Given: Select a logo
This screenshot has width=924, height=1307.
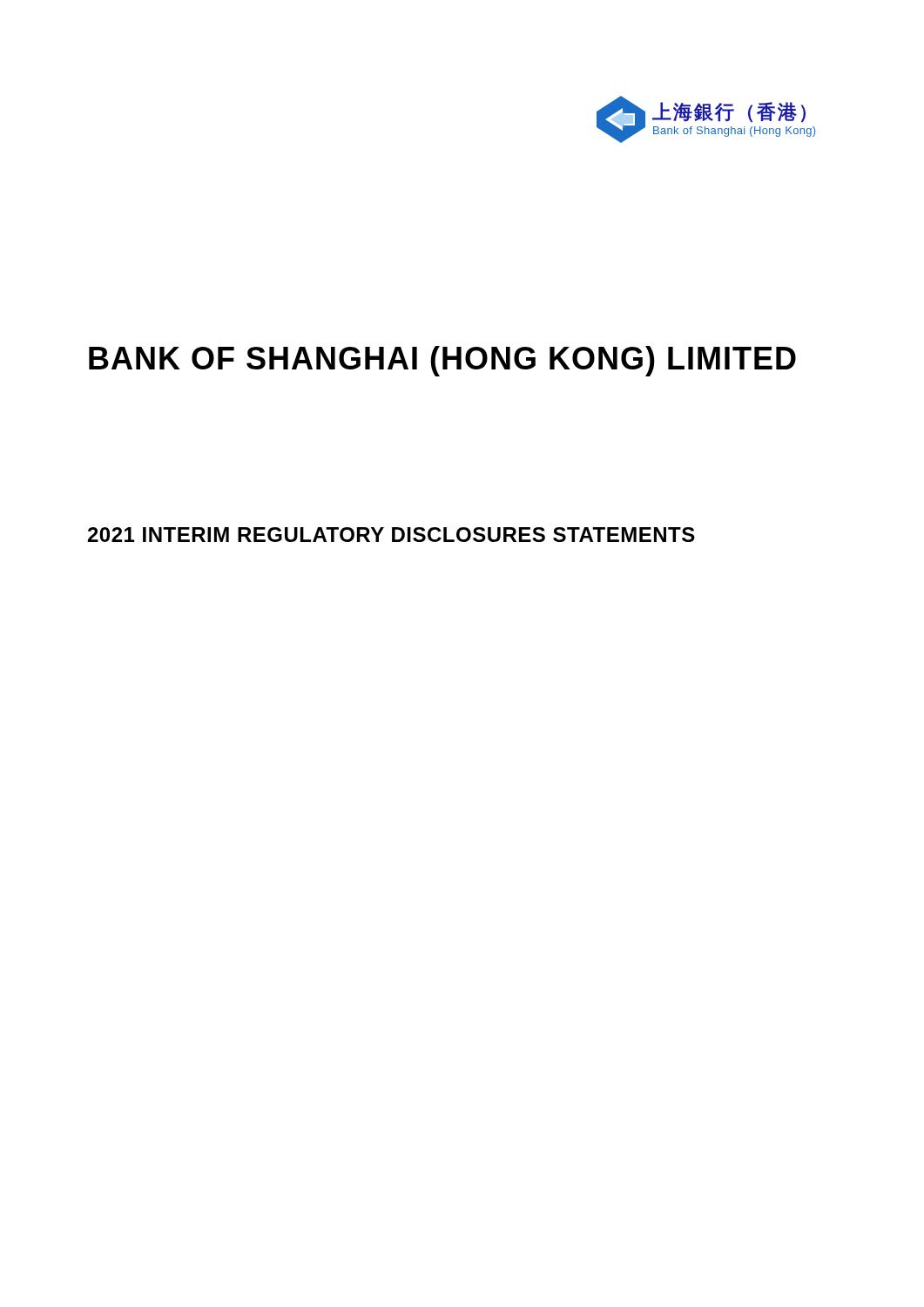Looking at the screenshot, I should click(707, 119).
